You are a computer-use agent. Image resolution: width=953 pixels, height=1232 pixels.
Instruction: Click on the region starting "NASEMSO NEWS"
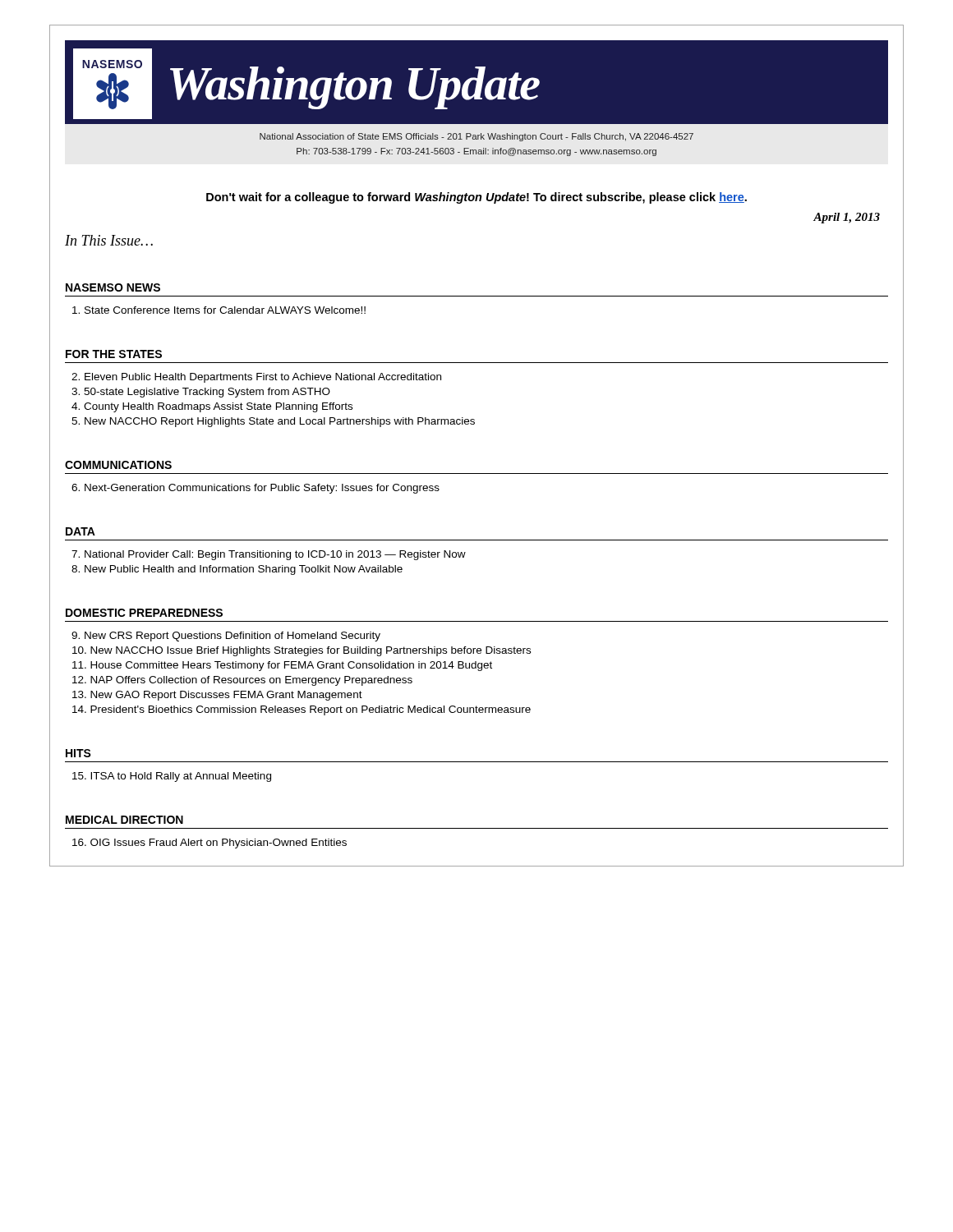pos(476,289)
